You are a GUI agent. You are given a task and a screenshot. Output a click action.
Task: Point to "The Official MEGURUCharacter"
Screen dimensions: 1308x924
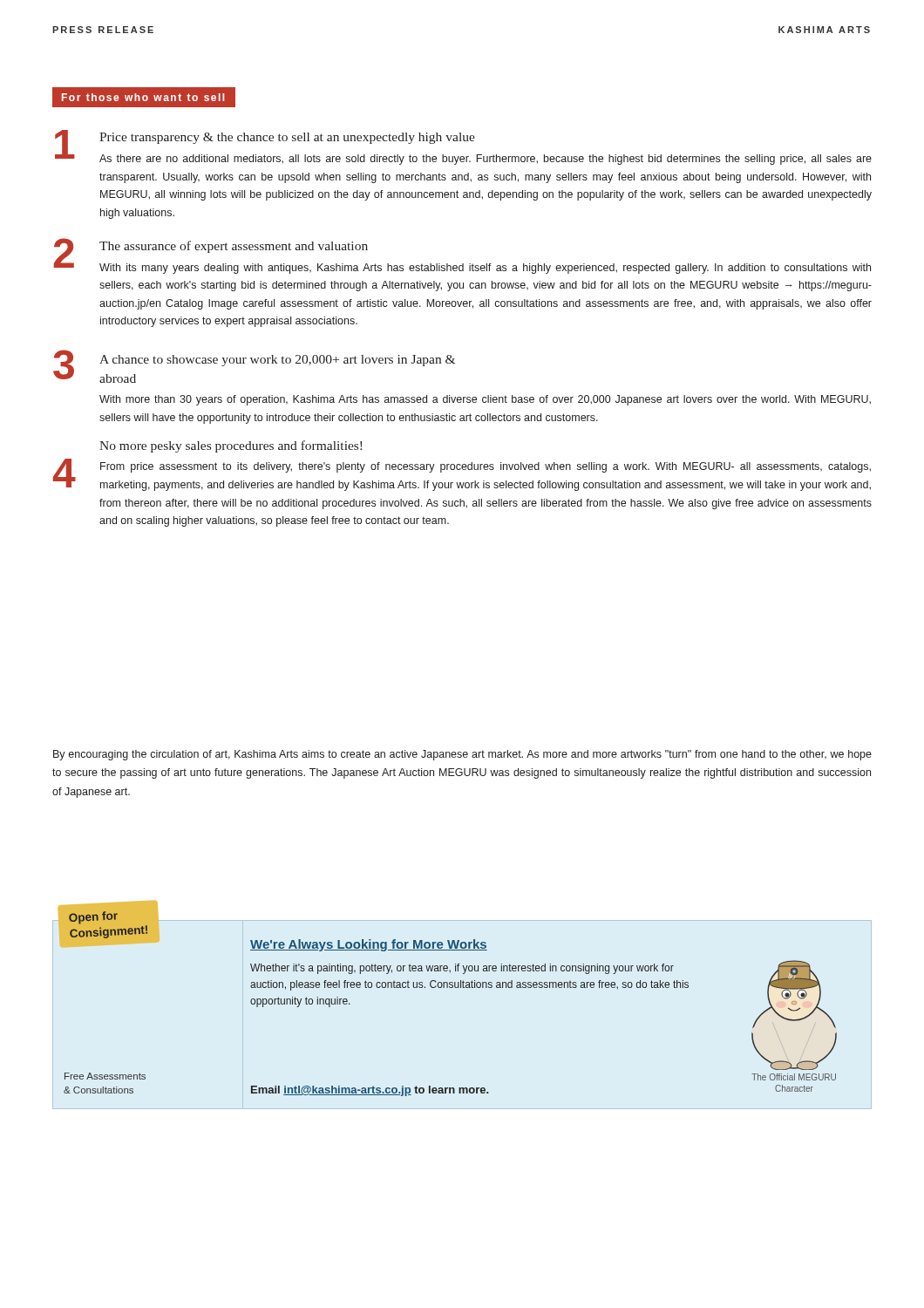point(794,1083)
